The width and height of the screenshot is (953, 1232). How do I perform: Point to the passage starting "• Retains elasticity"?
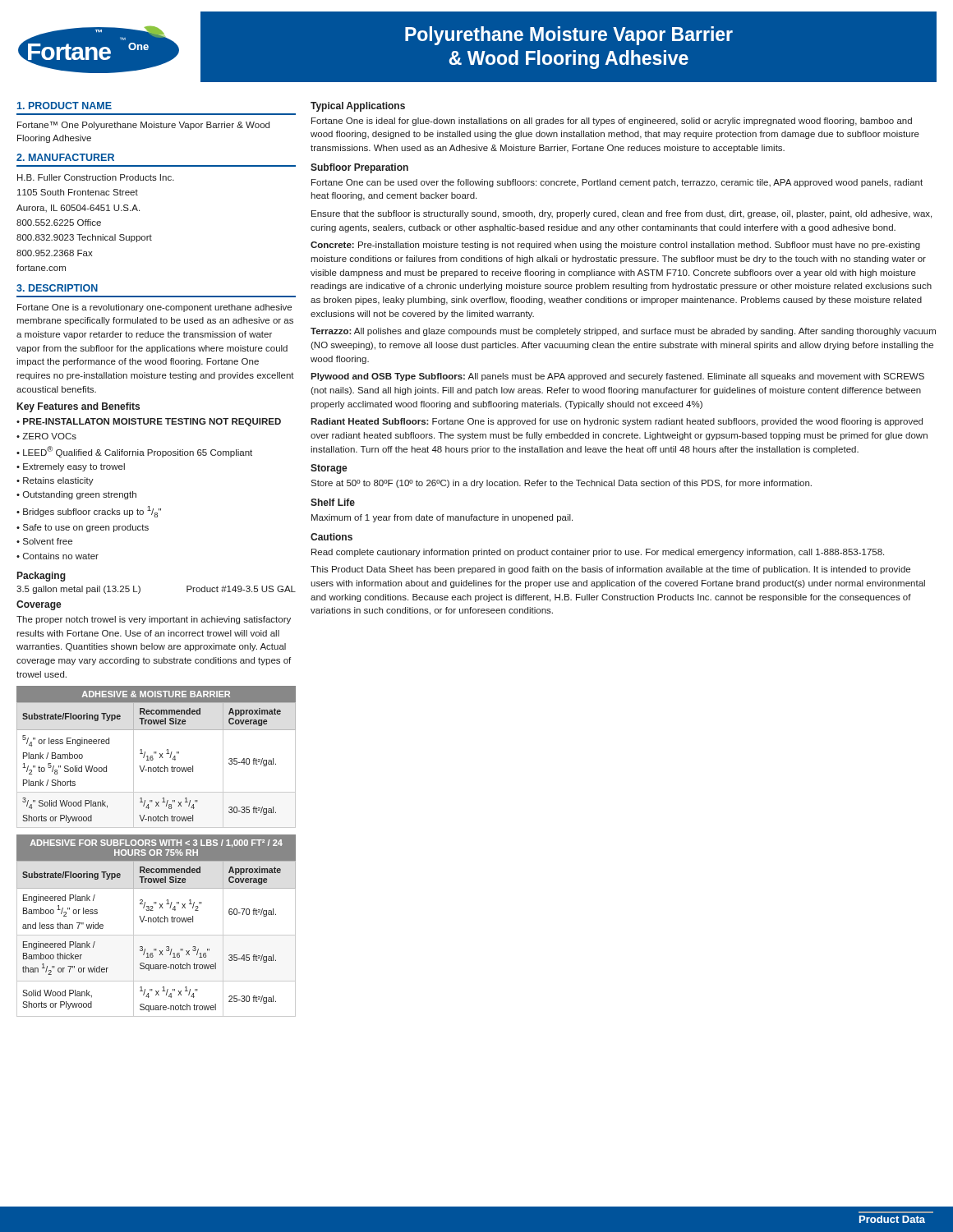coord(55,481)
